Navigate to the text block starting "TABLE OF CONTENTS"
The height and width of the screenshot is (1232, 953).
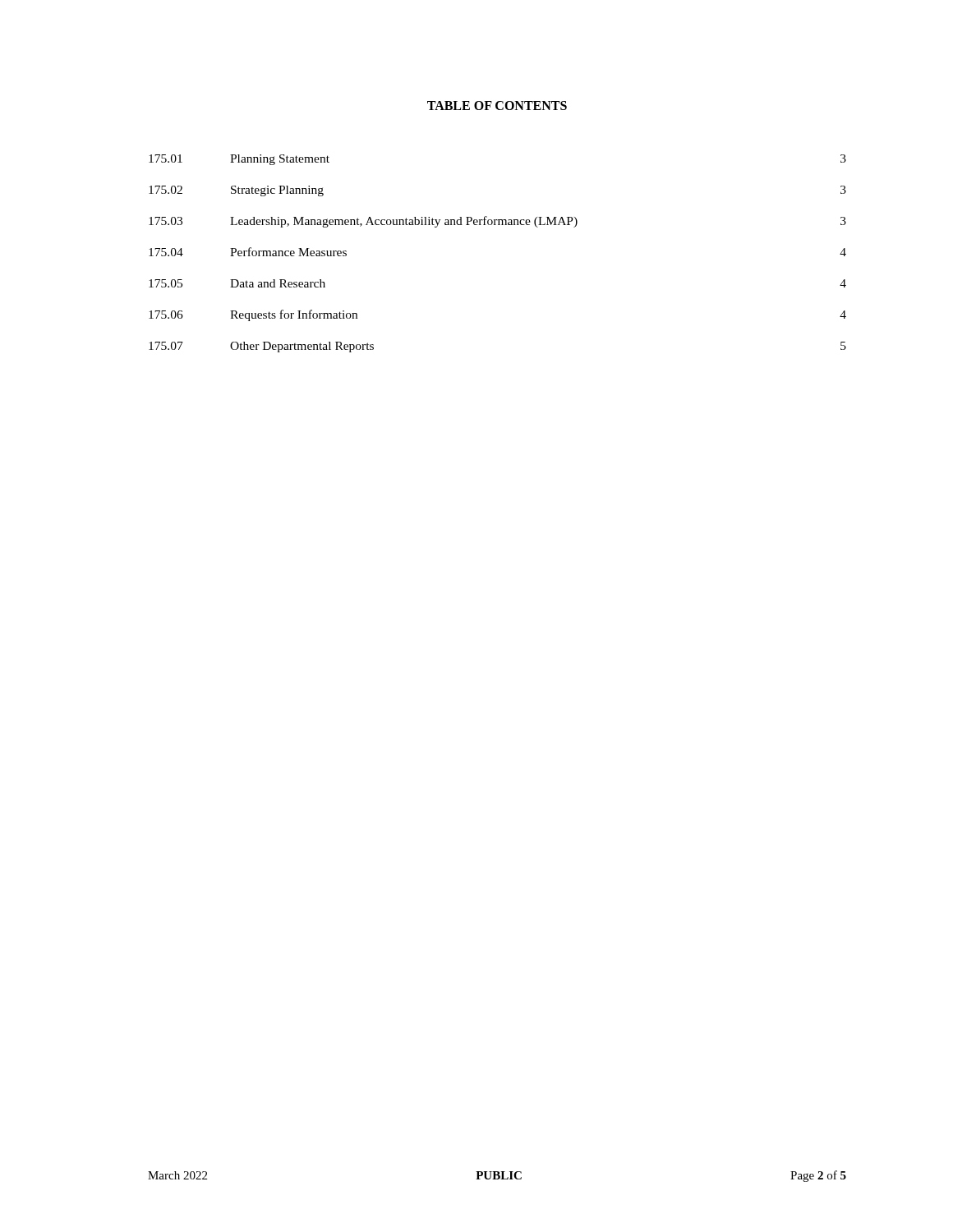(497, 106)
